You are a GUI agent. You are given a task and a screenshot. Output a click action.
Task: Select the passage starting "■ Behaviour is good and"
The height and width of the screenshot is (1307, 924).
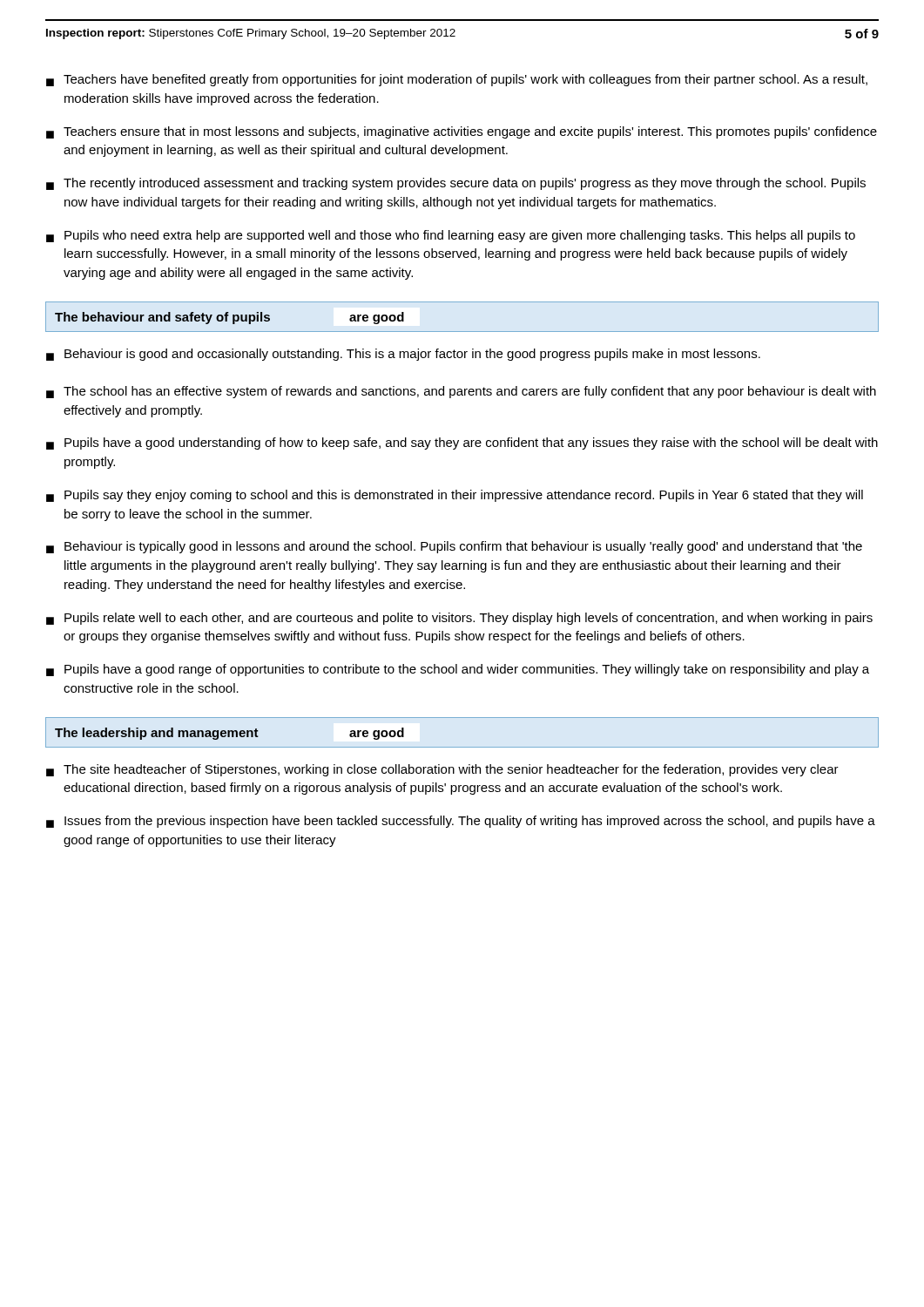(462, 356)
